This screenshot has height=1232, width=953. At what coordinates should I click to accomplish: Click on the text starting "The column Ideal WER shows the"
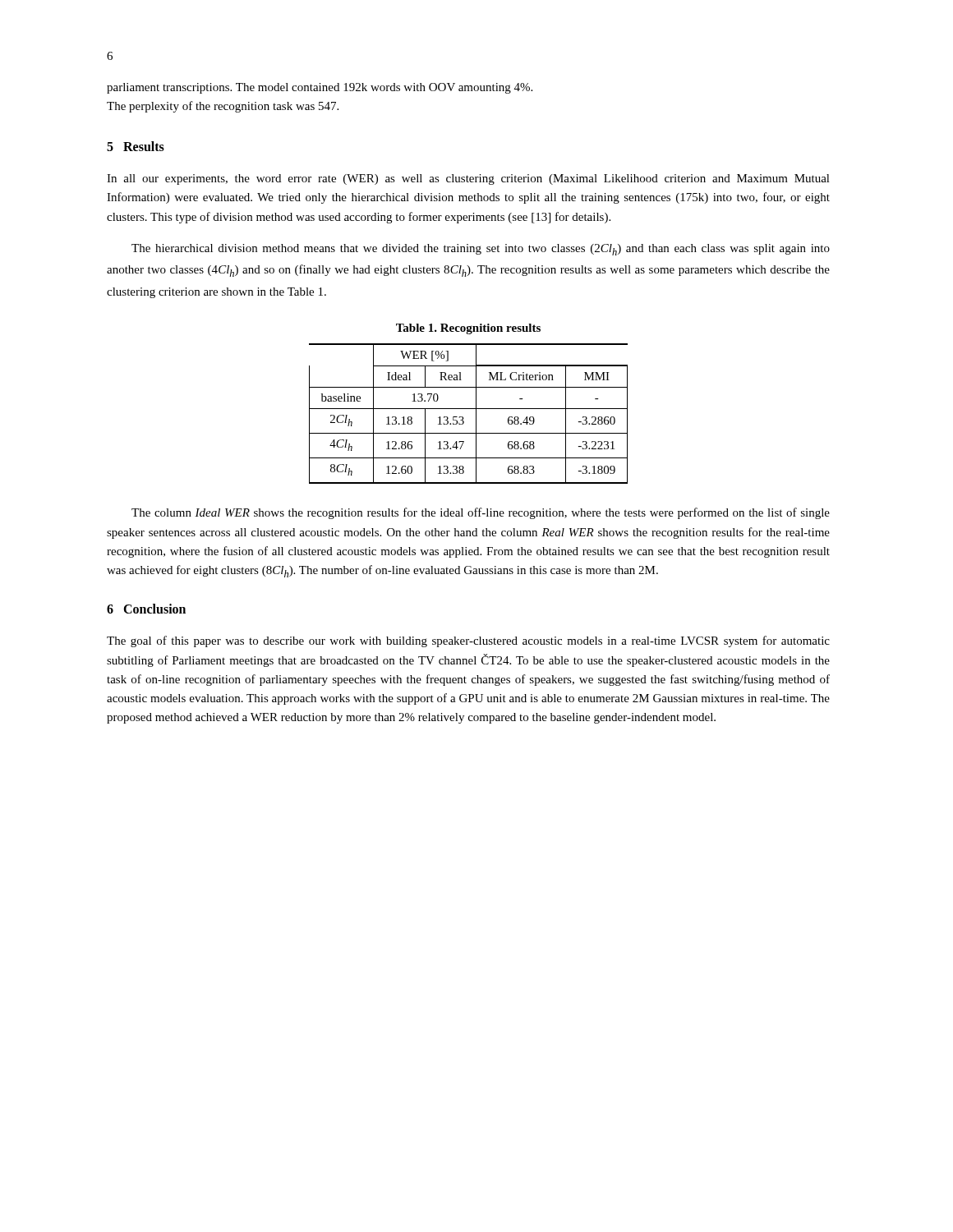coord(468,543)
